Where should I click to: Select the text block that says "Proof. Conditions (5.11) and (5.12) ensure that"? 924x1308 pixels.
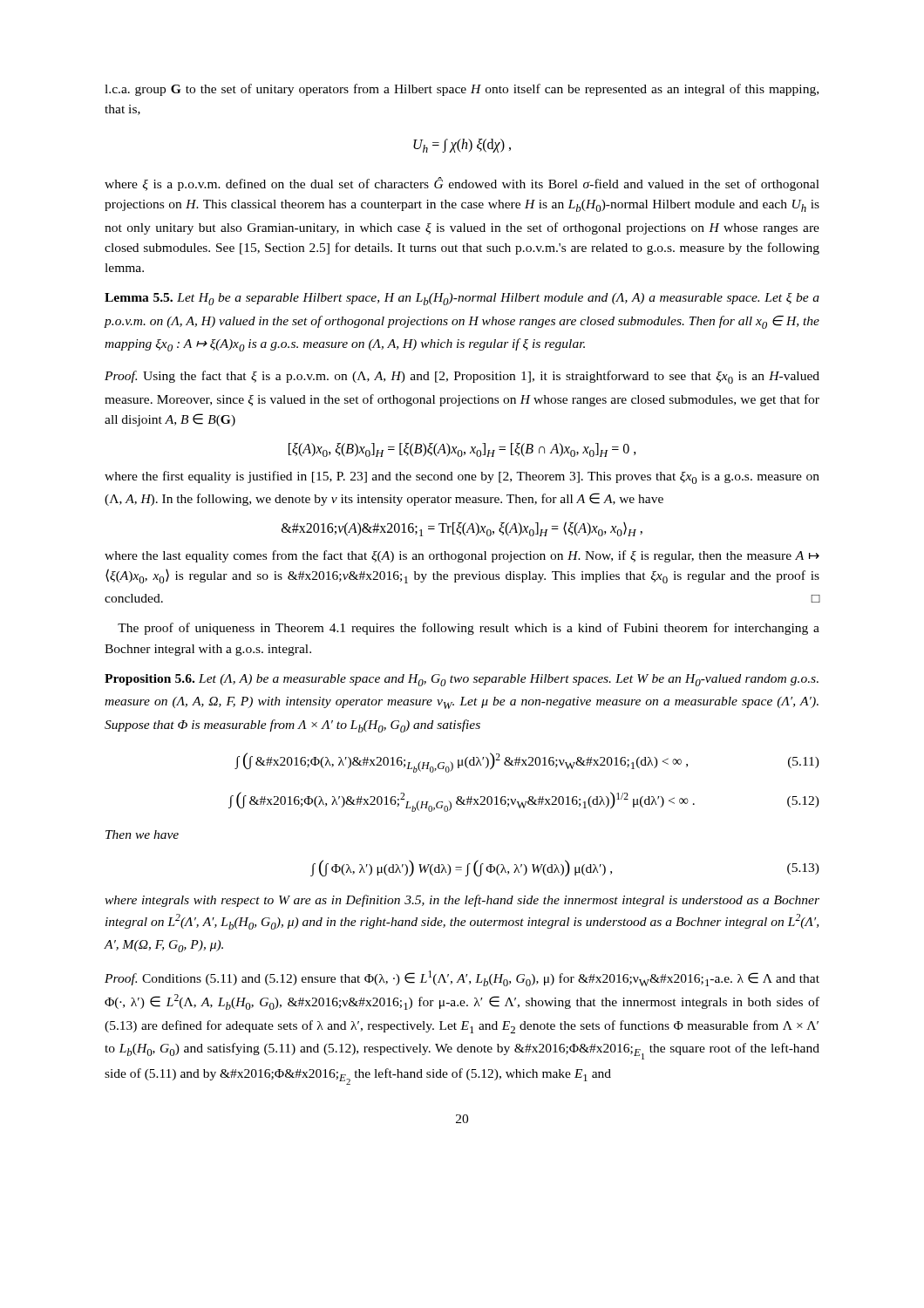click(x=462, y=1027)
